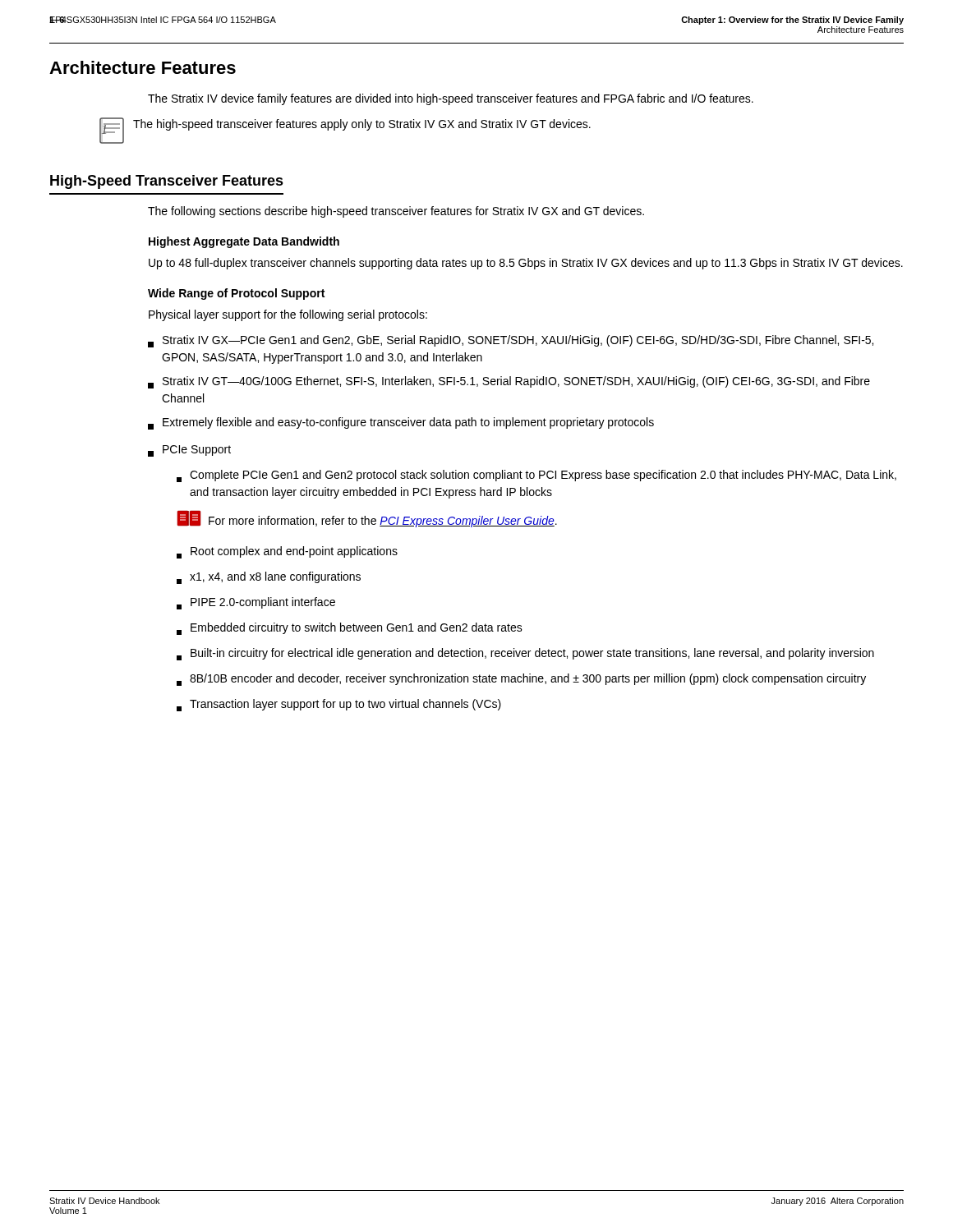Click on the text starting "PIPE 2.0-compliant interface"

click(256, 604)
